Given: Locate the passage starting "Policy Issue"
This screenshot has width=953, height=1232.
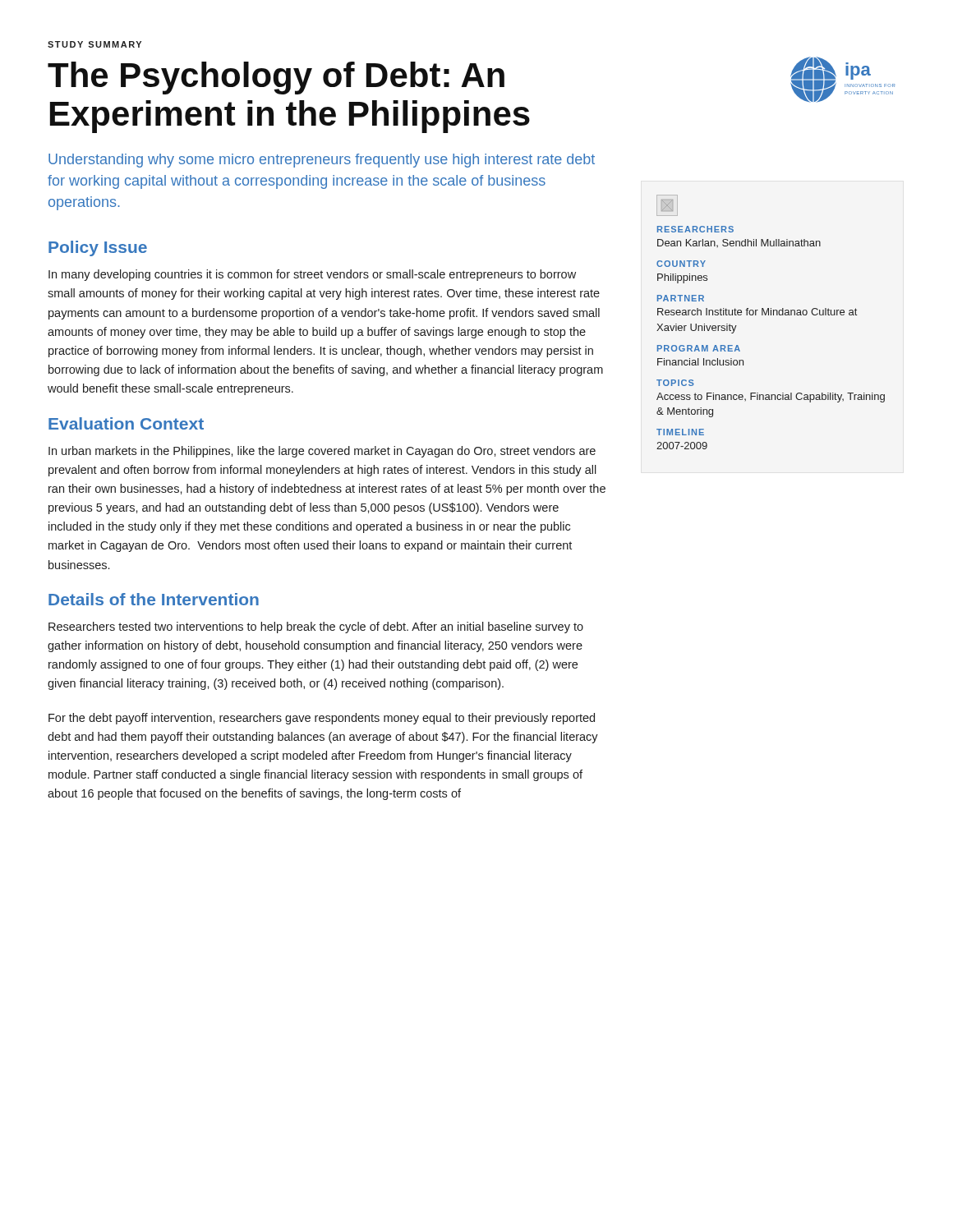Looking at the screenshot, I should tap(98, 247).
